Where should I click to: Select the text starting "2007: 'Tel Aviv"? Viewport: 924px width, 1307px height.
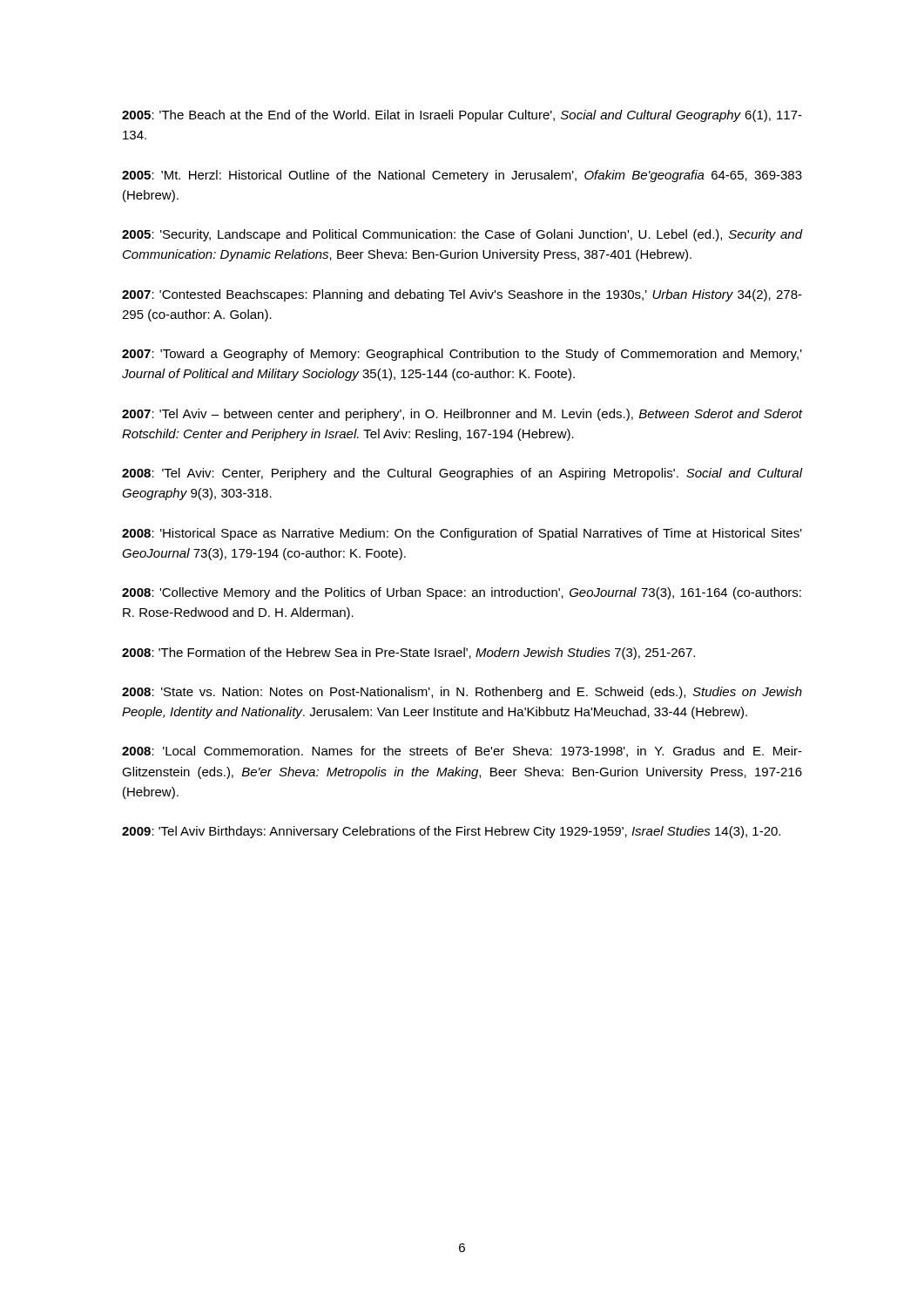click(x=462, y=423)
